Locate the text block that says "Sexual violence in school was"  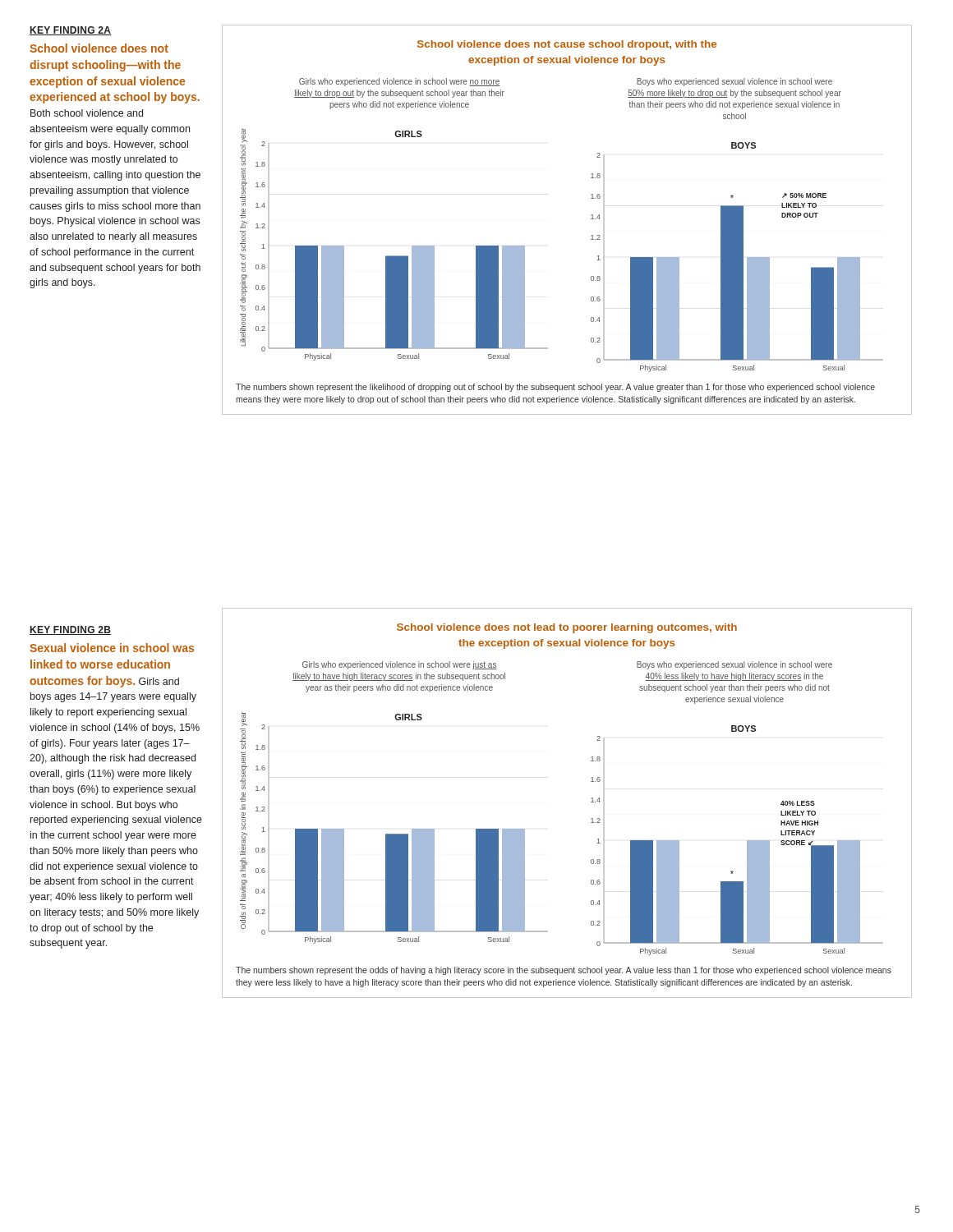[116, 795]
